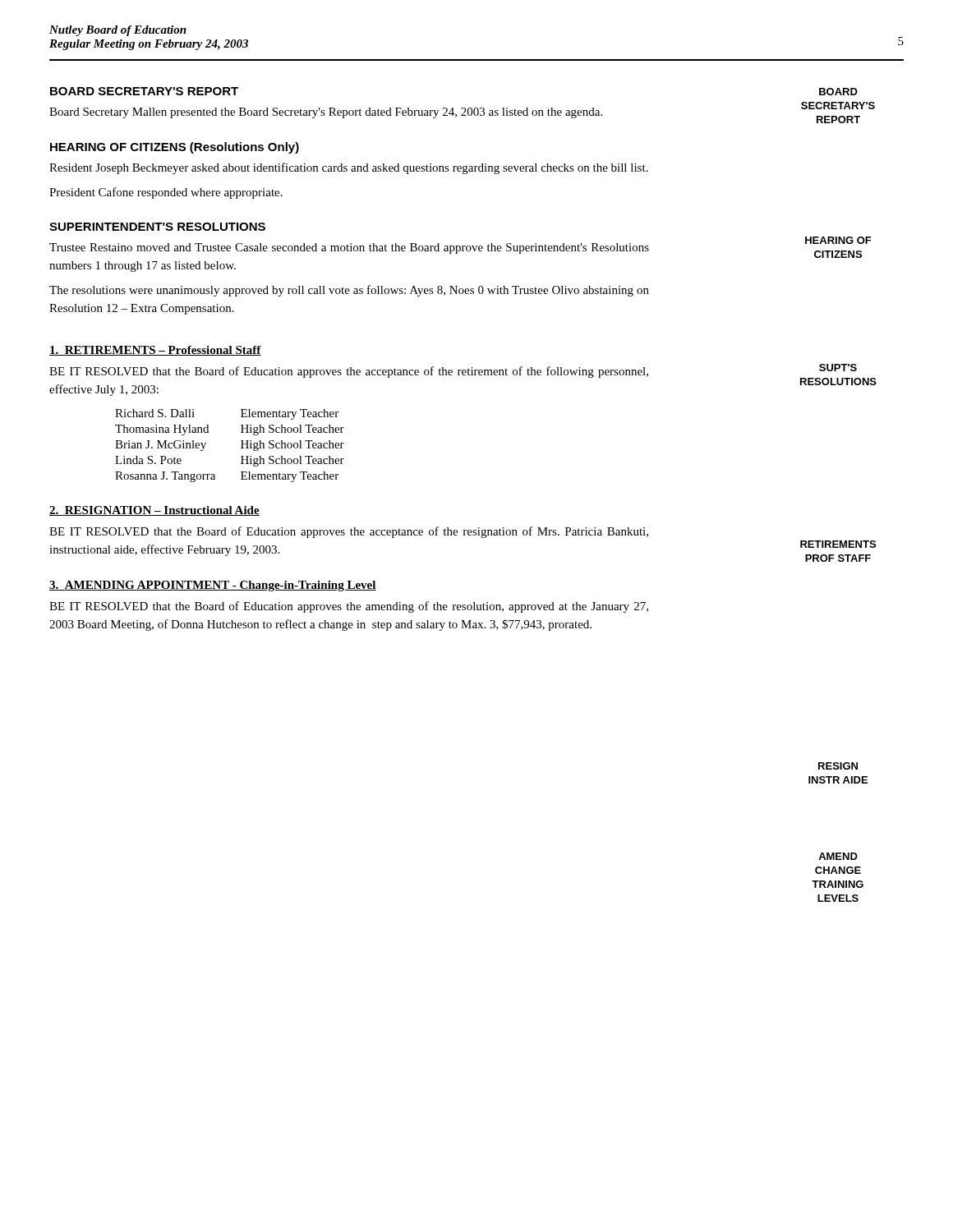
Task: Locate the text "HEARING OFCITIZENS"
Action: (x=838, y=247)
